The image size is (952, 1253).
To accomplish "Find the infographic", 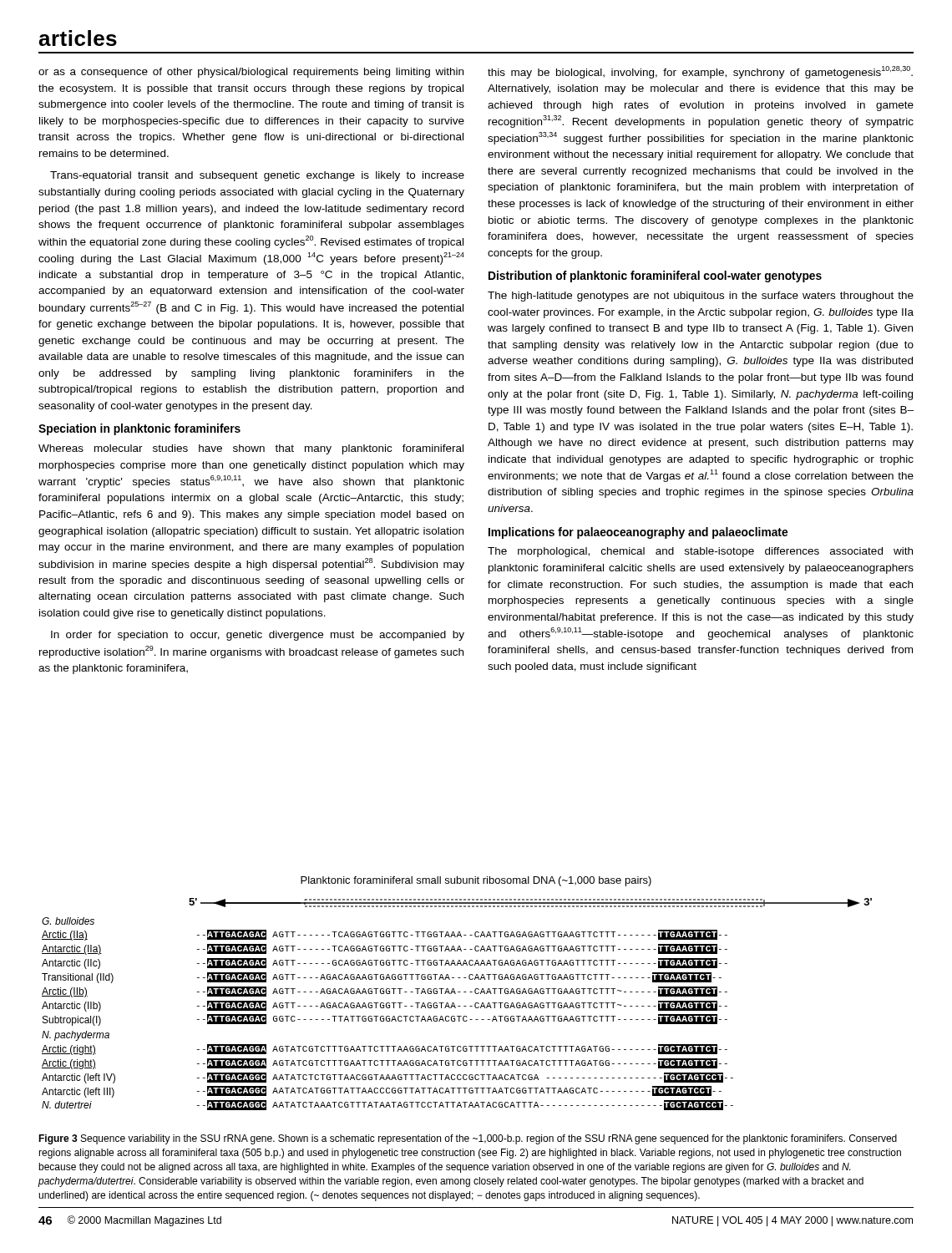I will pos(476,993).
